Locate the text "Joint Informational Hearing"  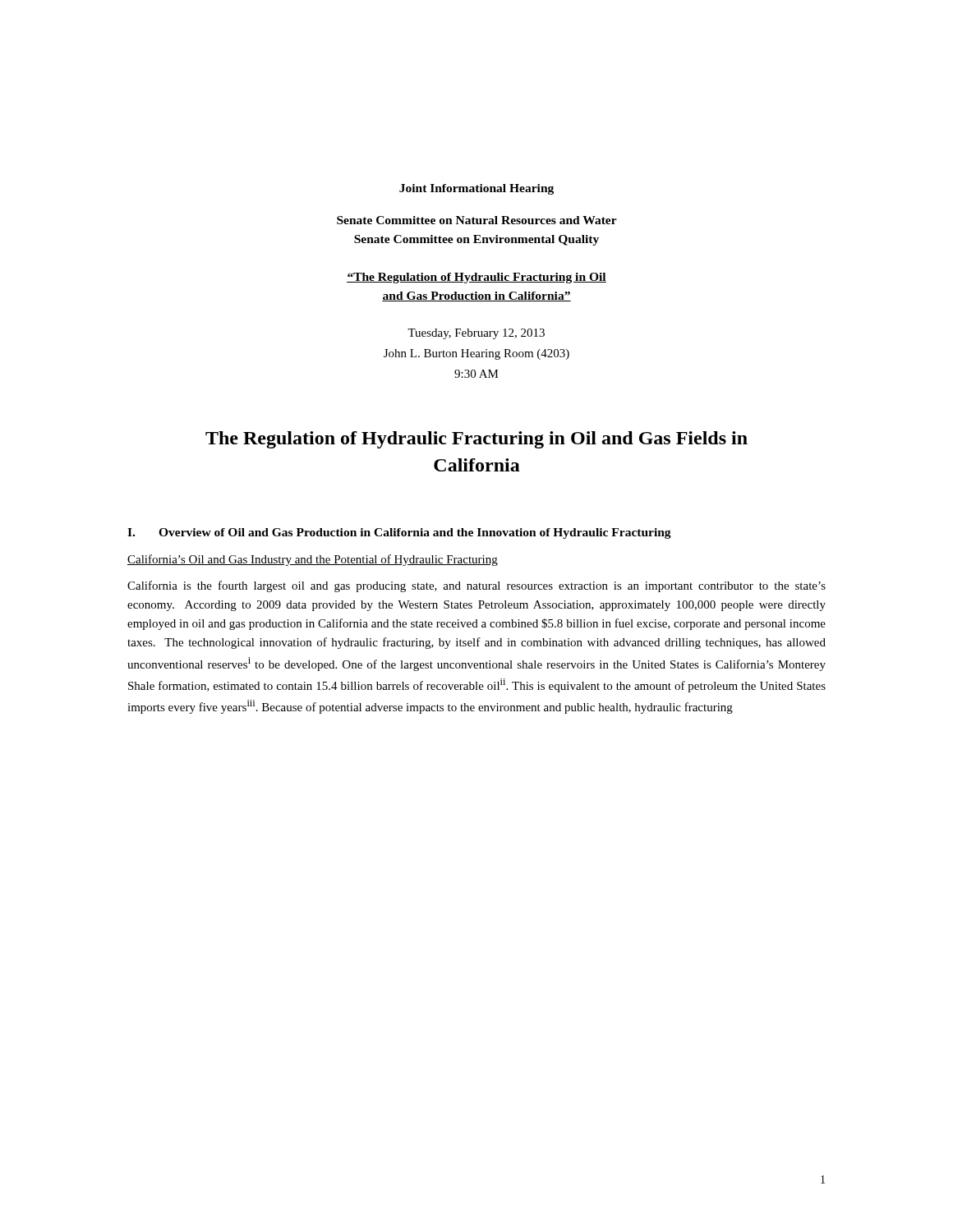476,188
